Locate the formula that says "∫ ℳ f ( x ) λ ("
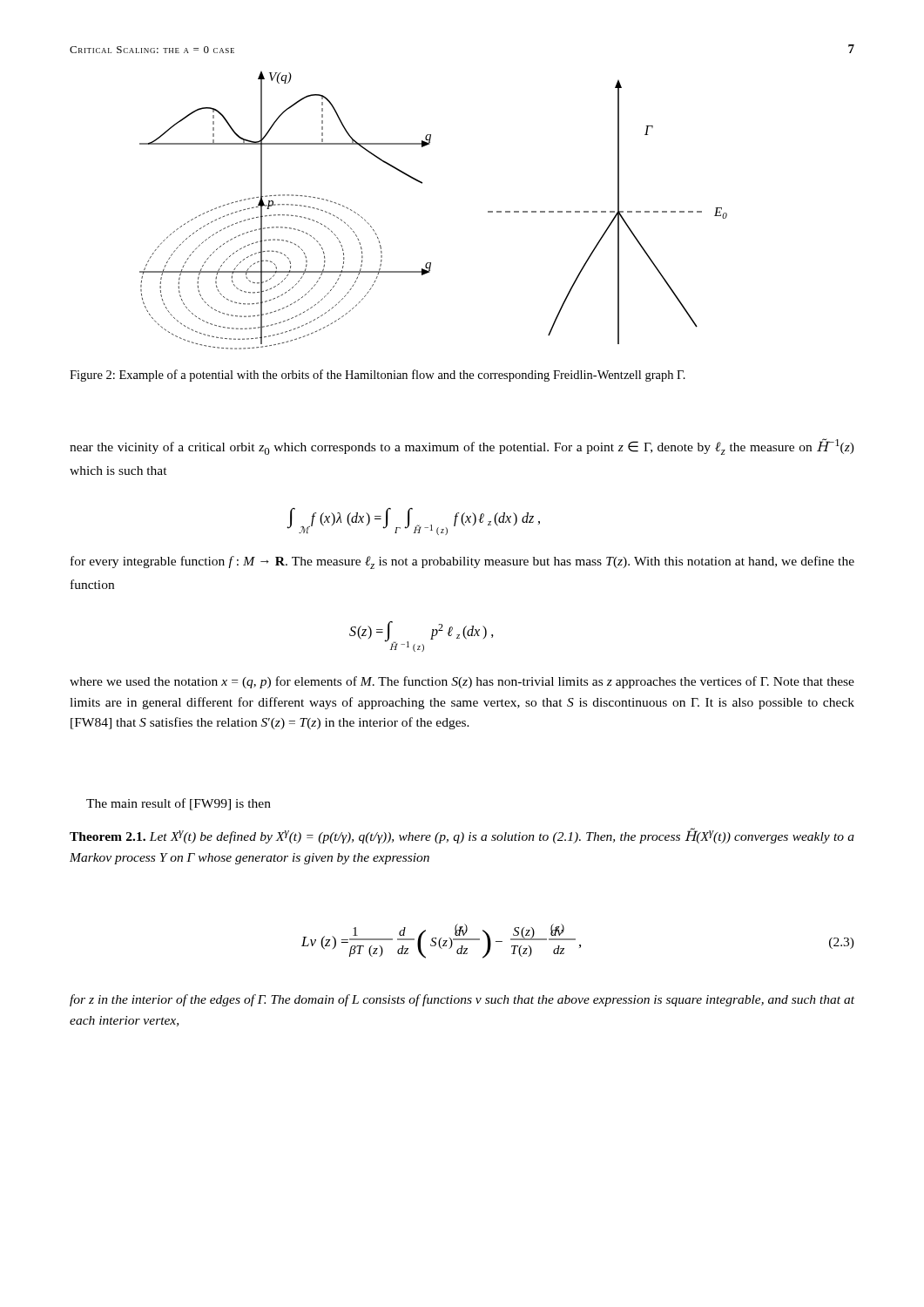The image size is (924, 1307). pos(462,515)
